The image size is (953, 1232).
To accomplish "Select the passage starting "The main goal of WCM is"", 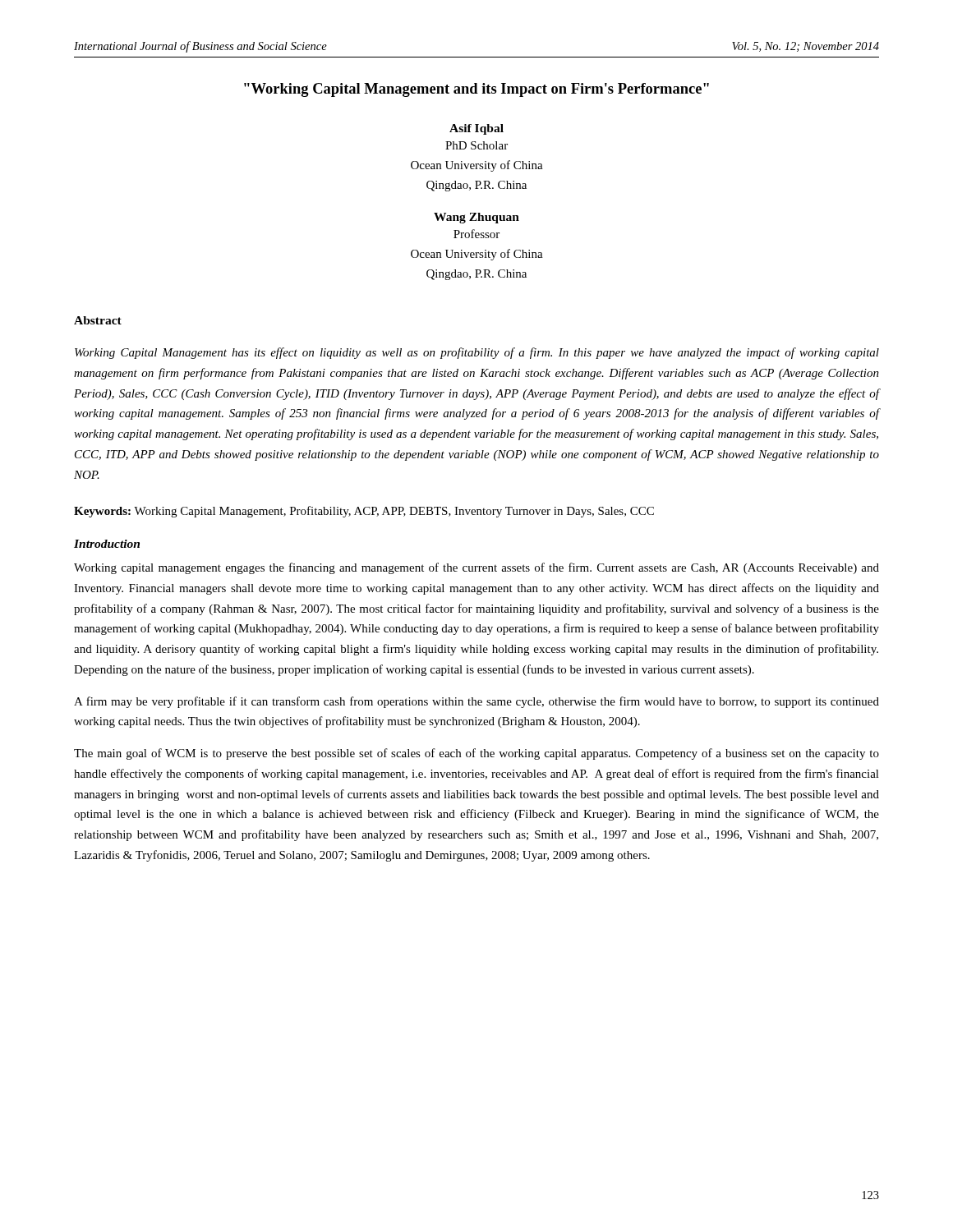I will tap(476, 804).
